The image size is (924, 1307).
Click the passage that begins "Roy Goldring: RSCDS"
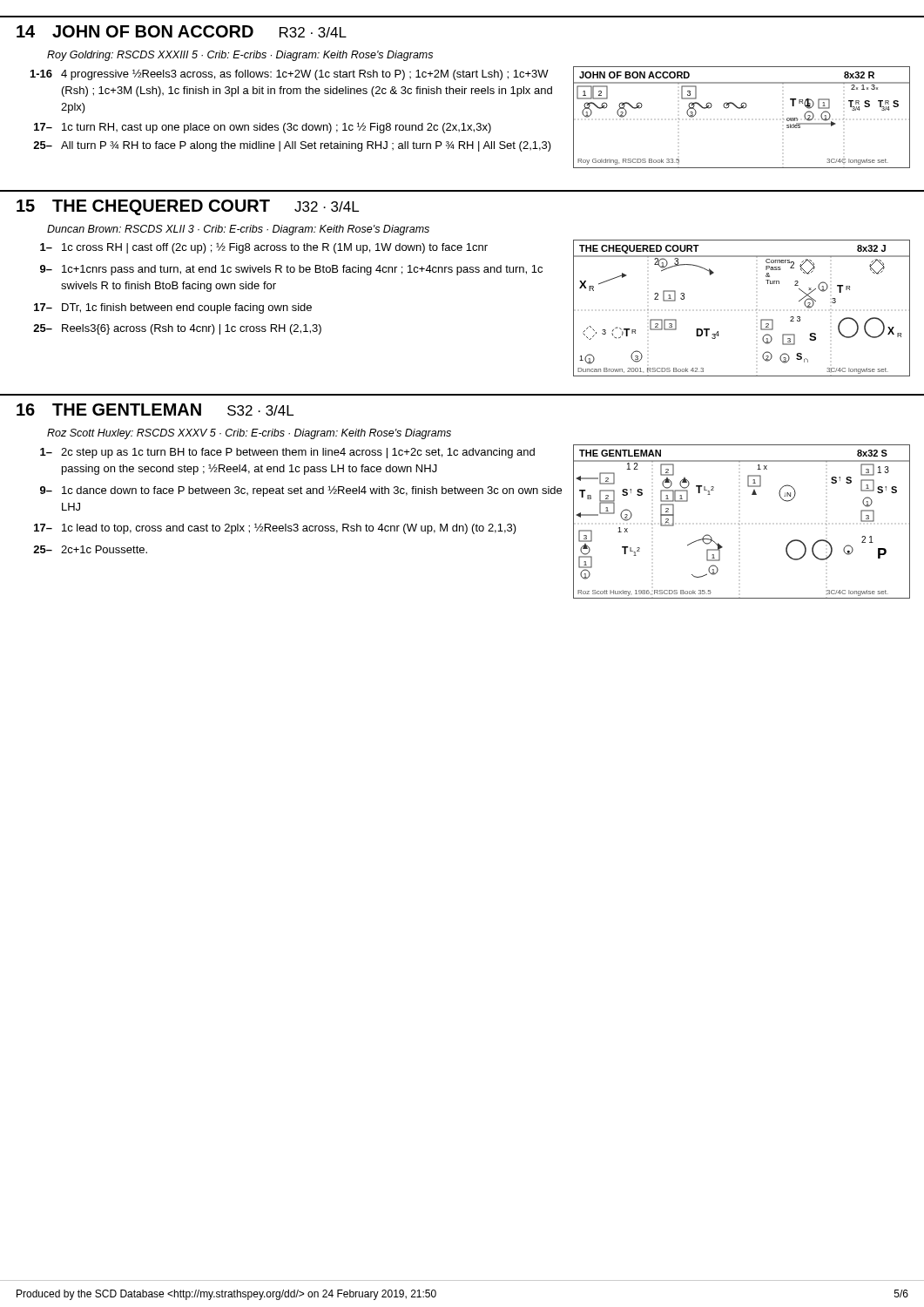pos(240,55)
